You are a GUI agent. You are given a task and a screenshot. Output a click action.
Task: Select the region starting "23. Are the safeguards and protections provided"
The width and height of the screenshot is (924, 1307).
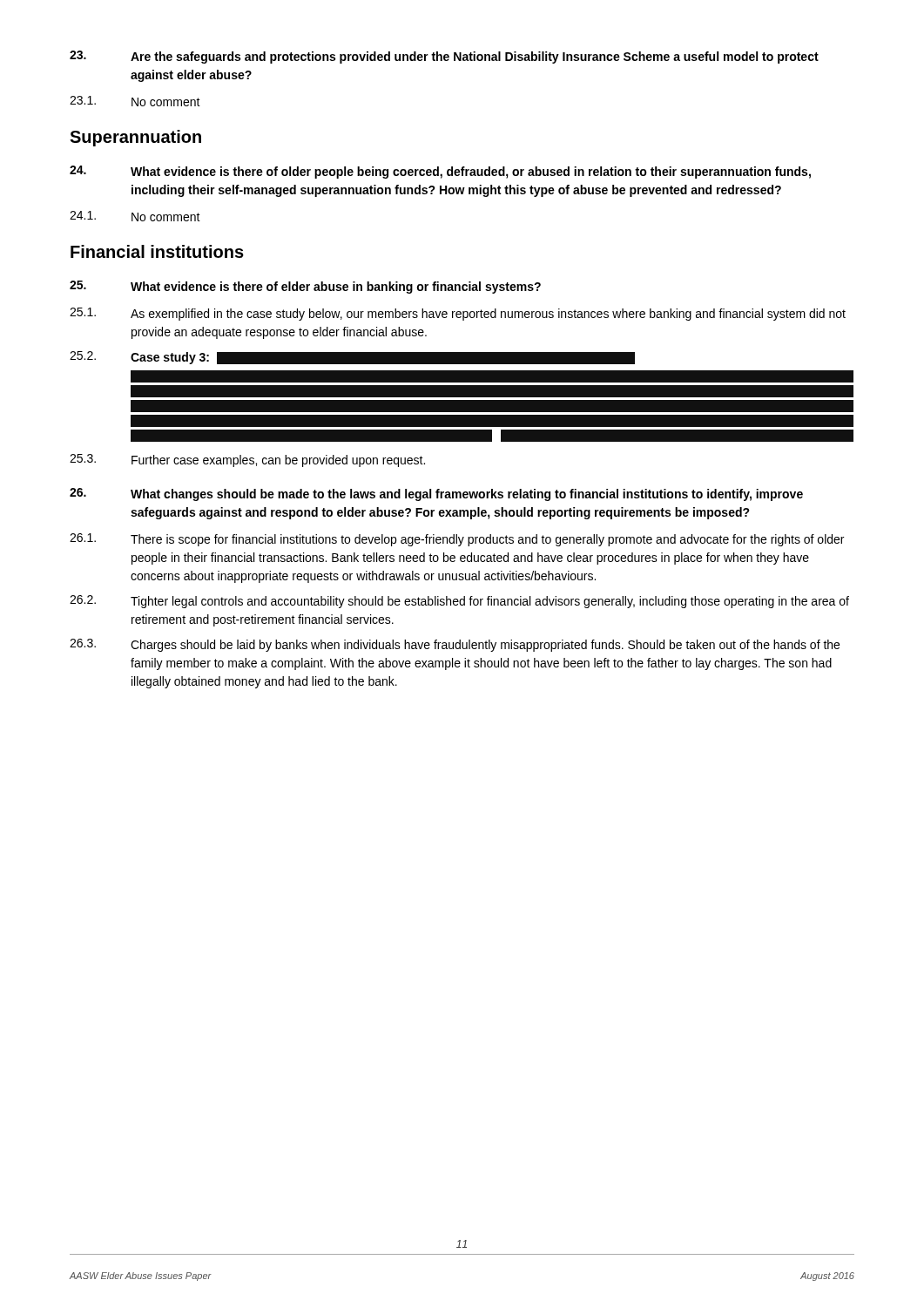(462, 66)
